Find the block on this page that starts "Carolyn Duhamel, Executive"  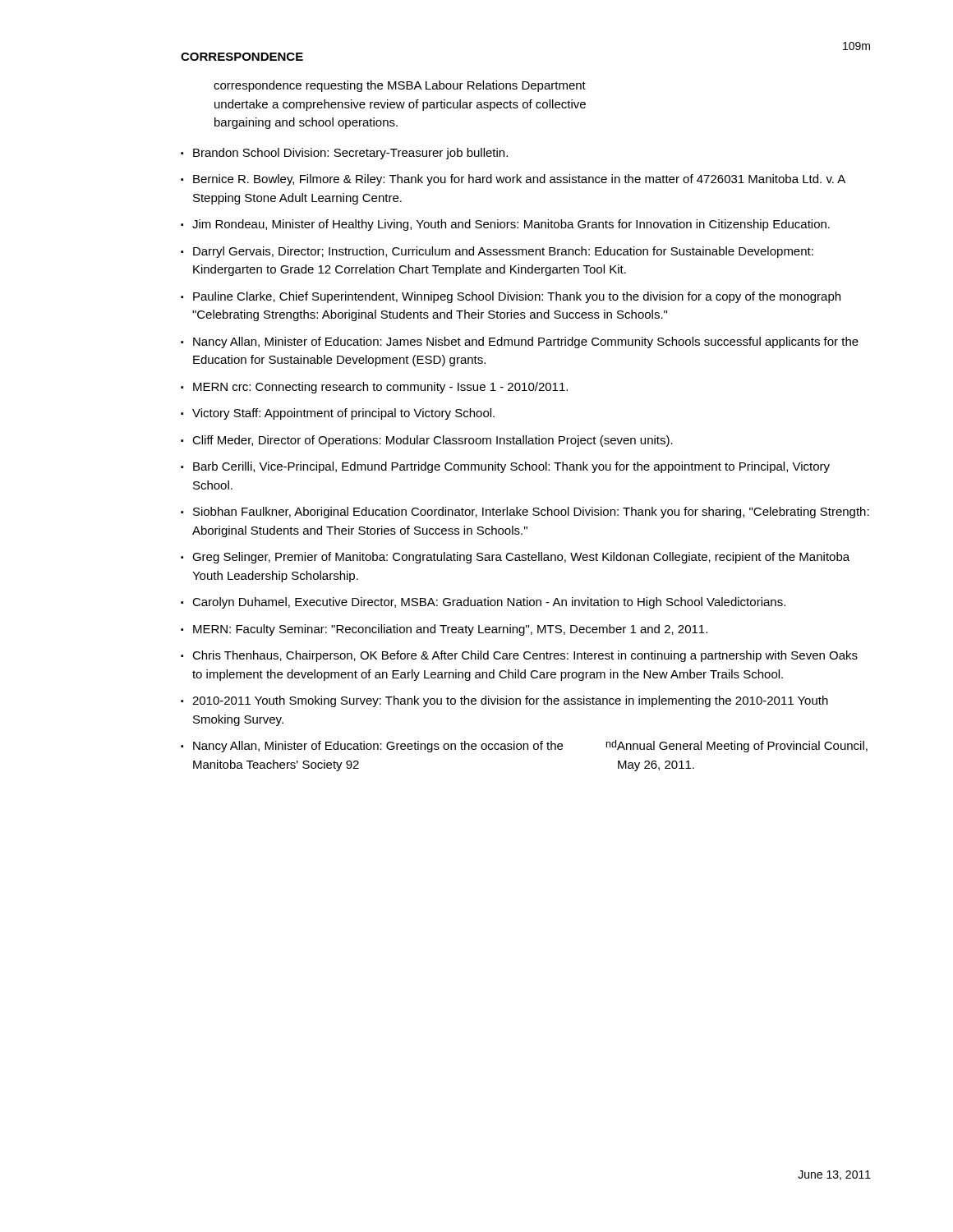(x=489, y=602)
